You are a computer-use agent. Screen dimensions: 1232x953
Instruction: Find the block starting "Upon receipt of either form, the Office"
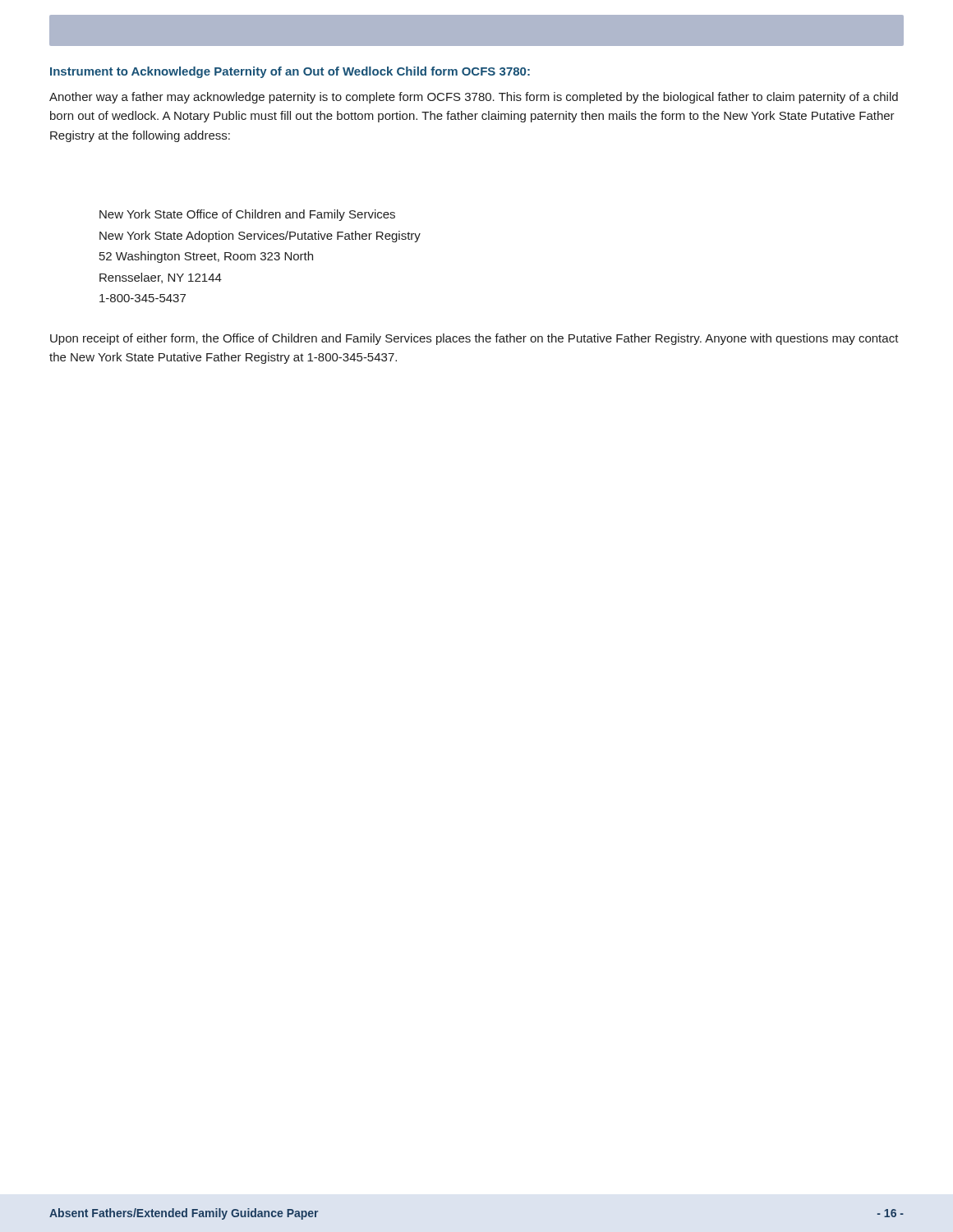point(474,348)
